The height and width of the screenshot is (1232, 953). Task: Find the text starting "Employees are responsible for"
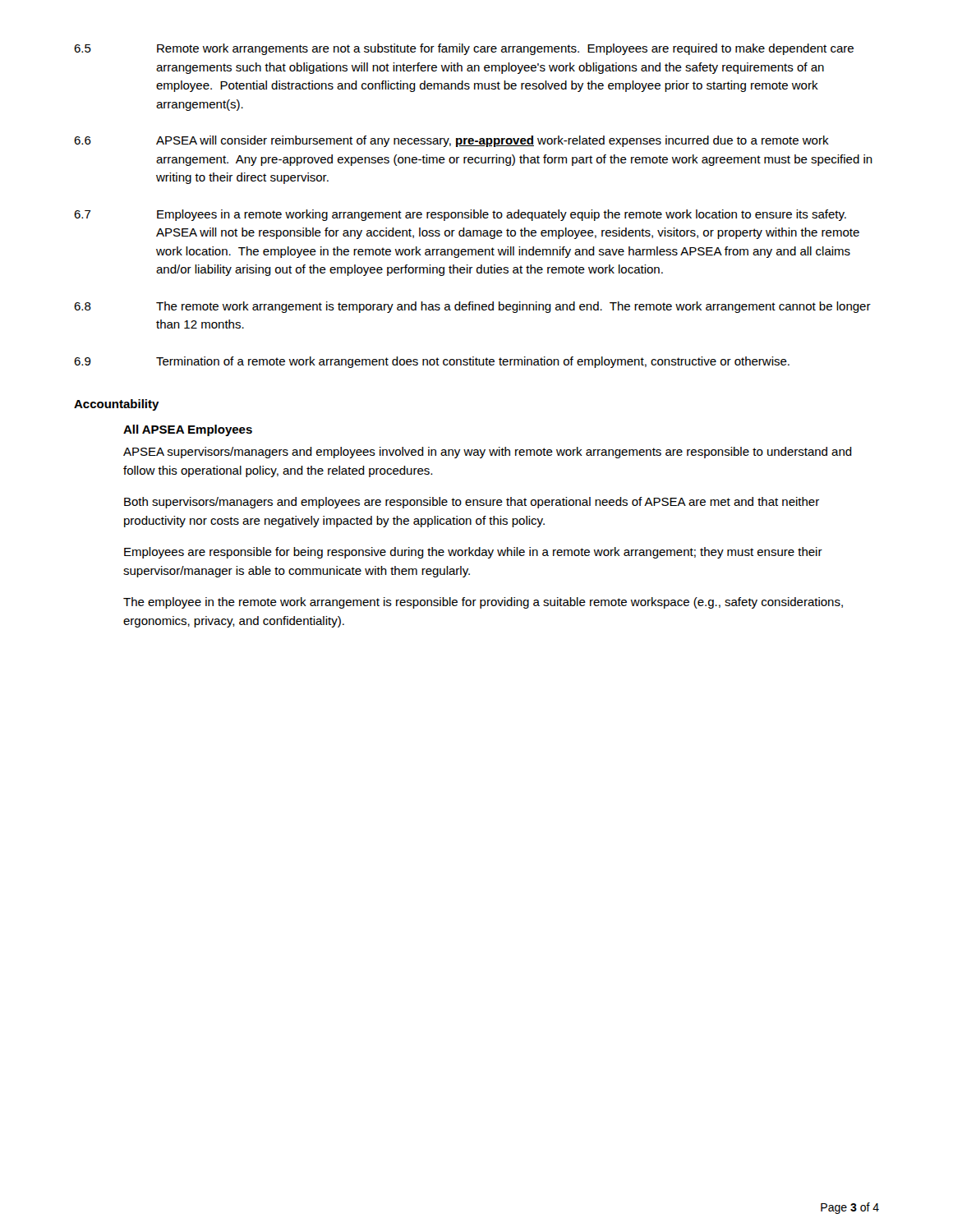473,561
